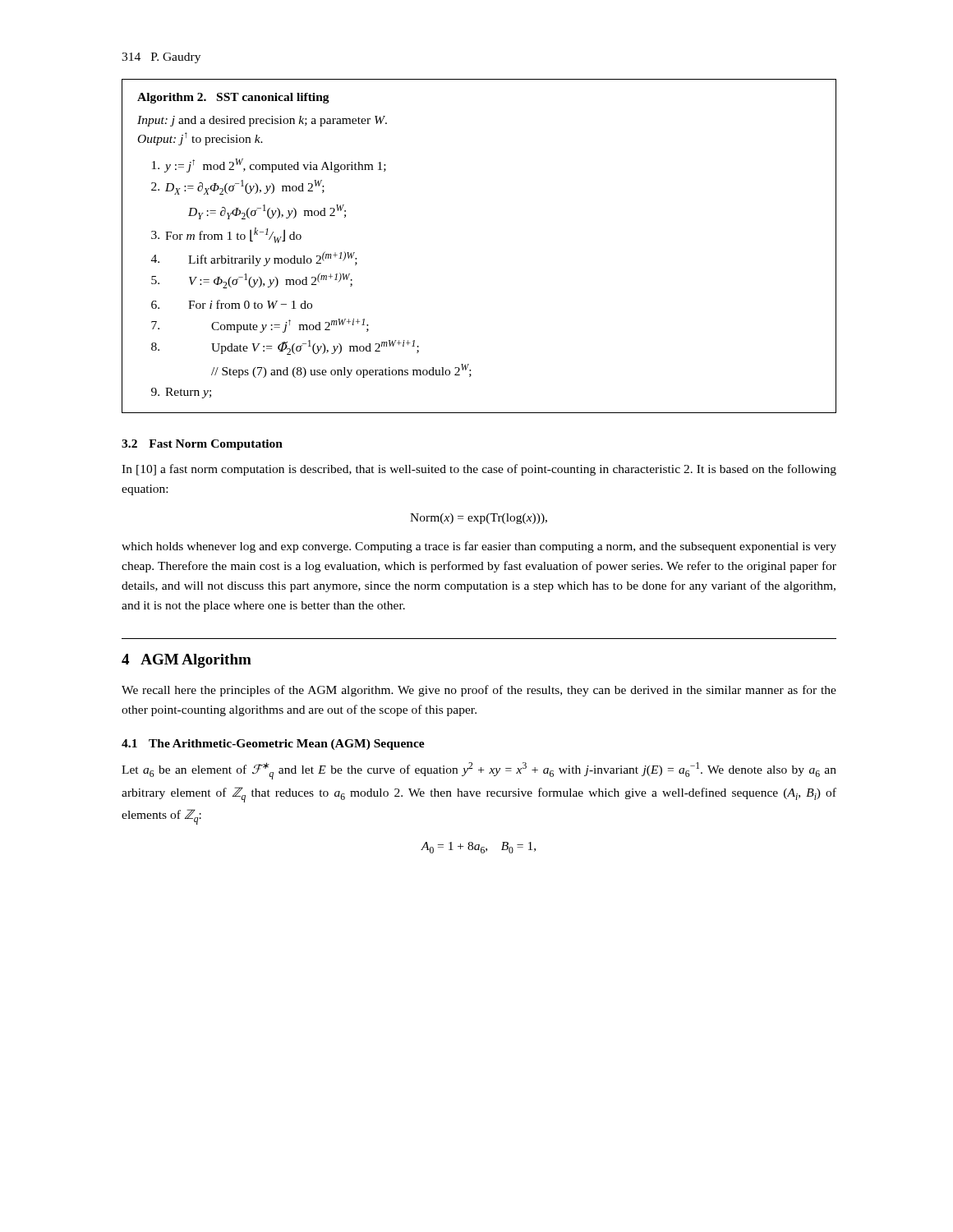Viewport: 953px width, 1232px height.
Task: Locate the text "Norm(x) = exp(Tr(log(x))),"
Action: click(479, 517)
